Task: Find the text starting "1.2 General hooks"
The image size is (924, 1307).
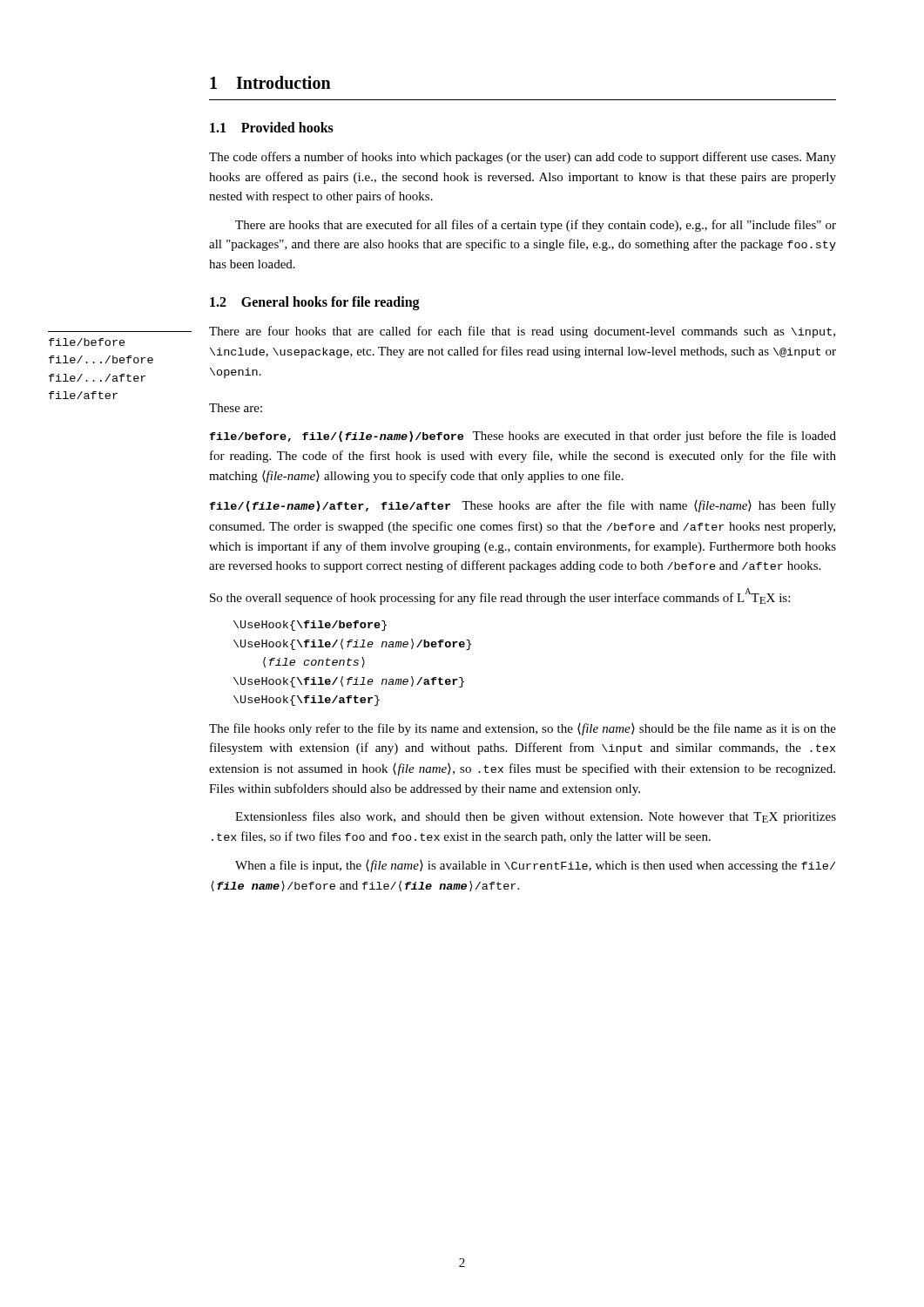Action: pos(315,303)
